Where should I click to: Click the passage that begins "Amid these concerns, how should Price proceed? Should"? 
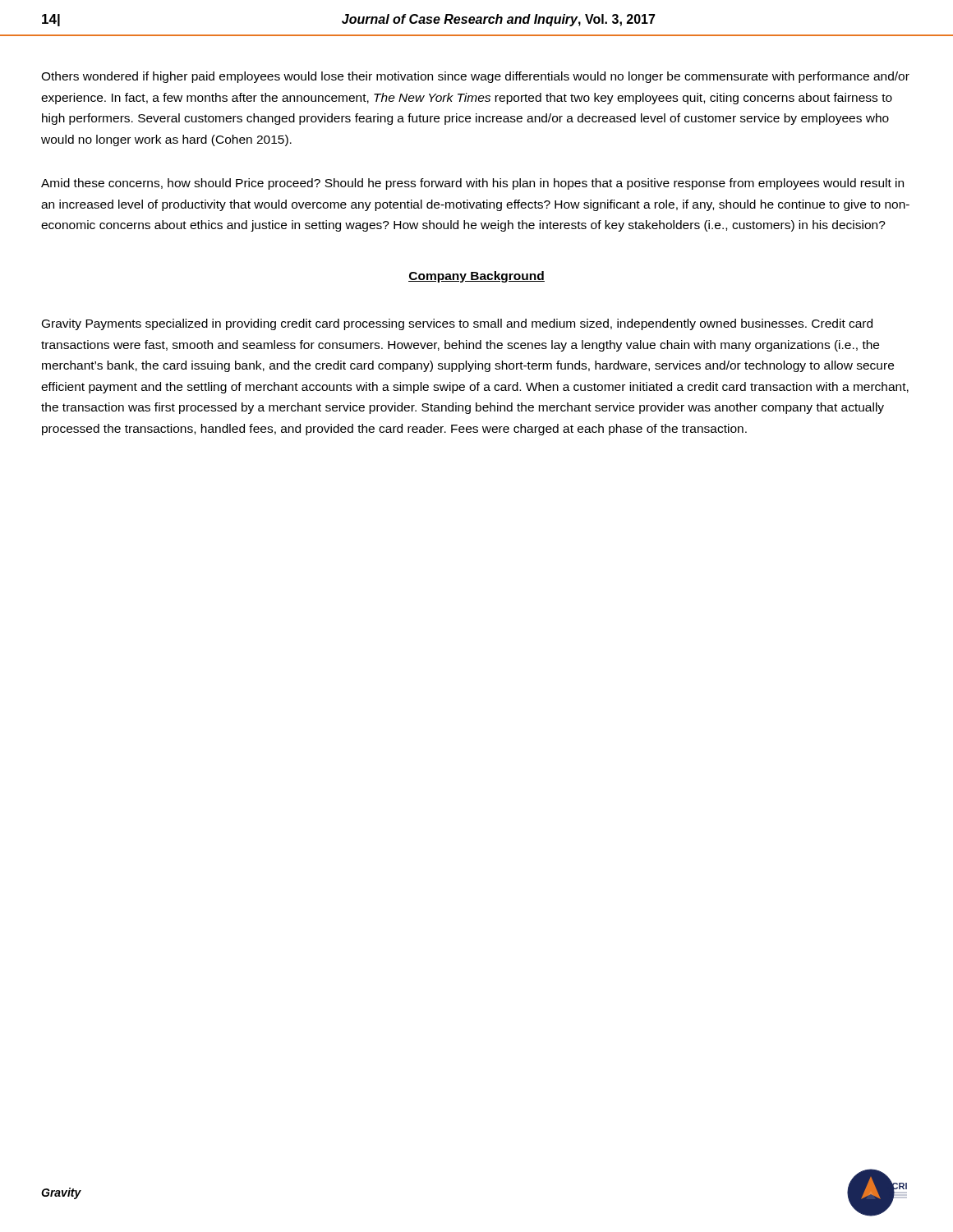[x=475, y=204]
